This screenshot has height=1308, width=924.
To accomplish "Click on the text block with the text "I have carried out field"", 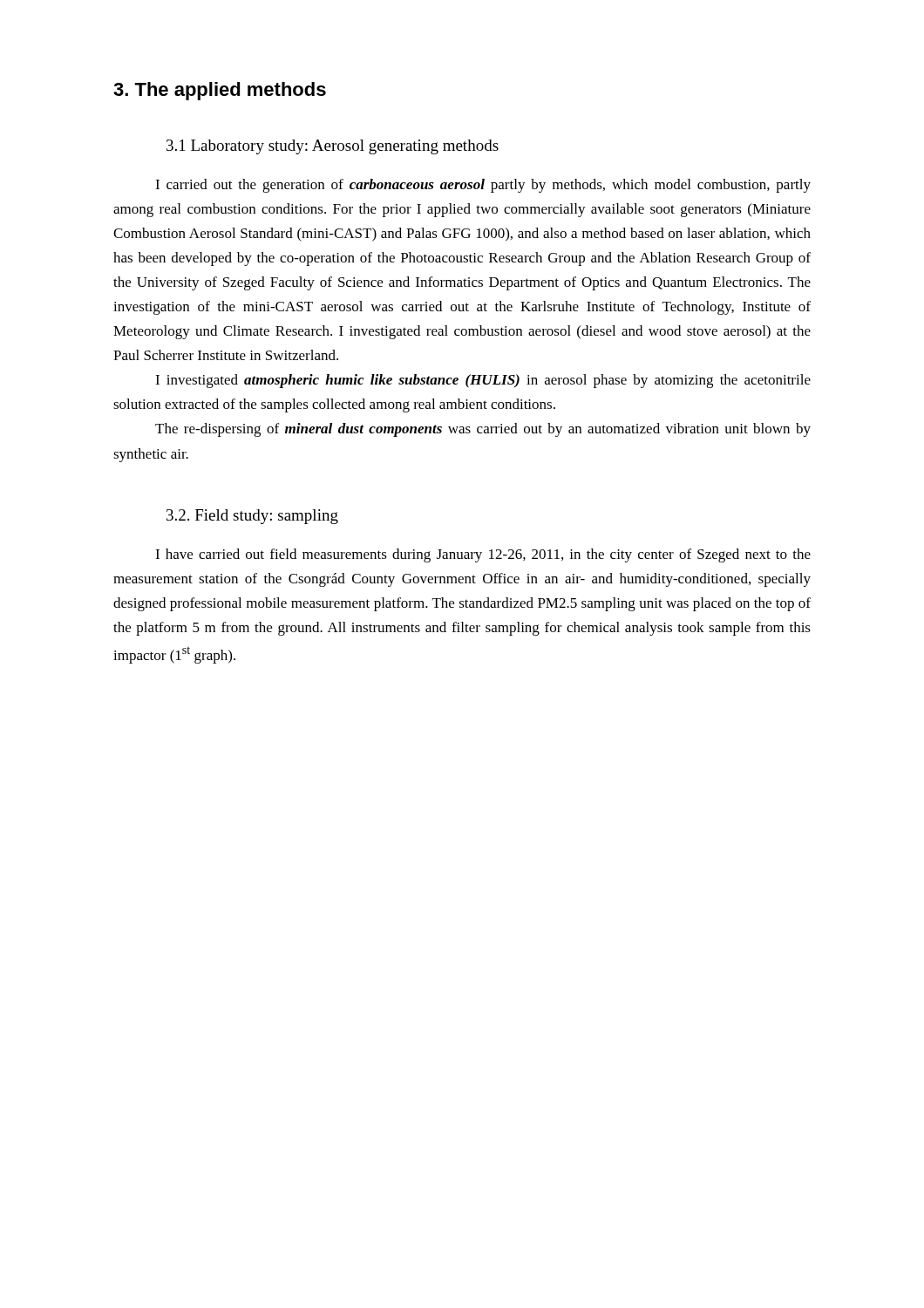I will coord(462,604).
